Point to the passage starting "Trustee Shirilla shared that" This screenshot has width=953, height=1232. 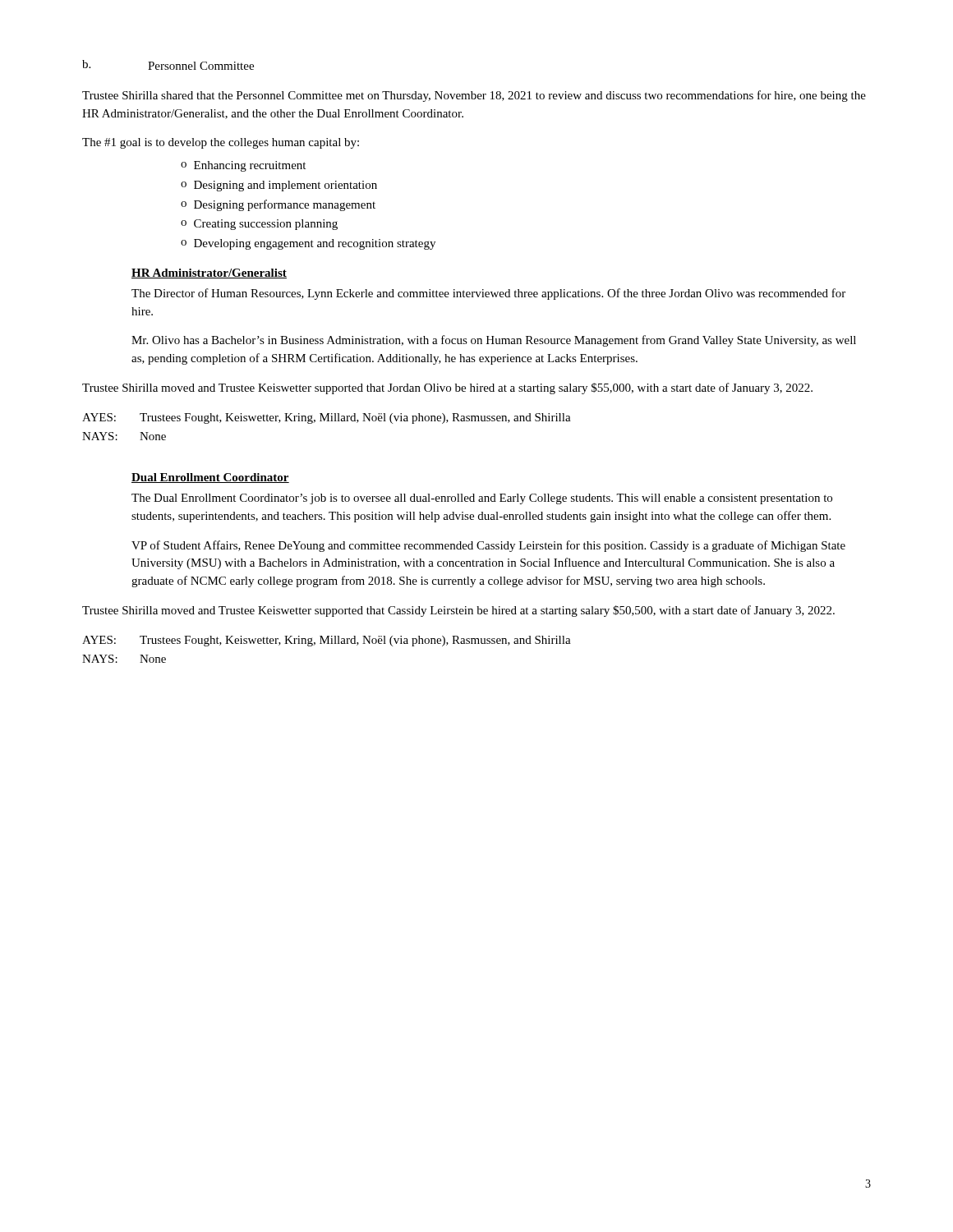(474, 104)
